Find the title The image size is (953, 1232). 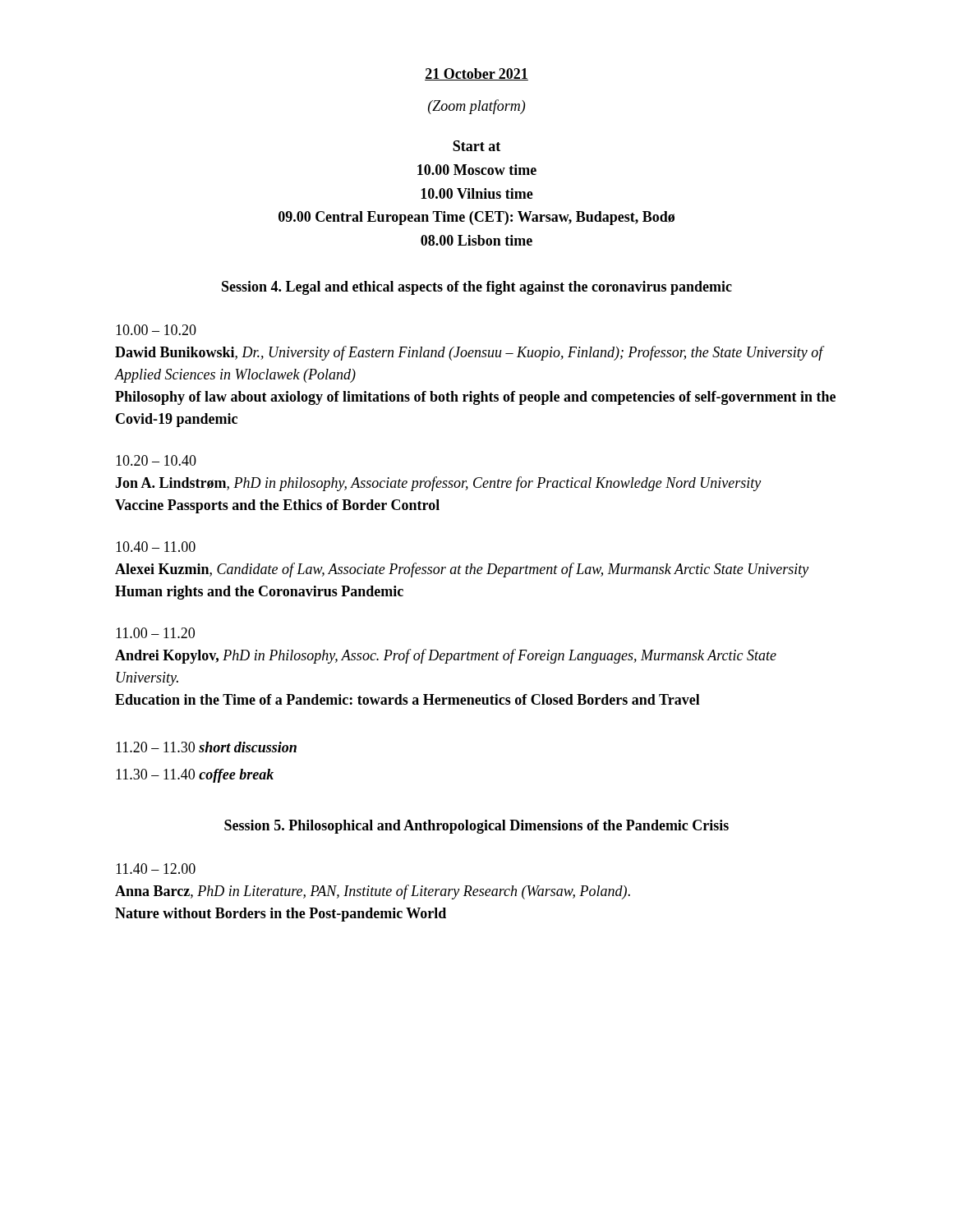(476, 74)
